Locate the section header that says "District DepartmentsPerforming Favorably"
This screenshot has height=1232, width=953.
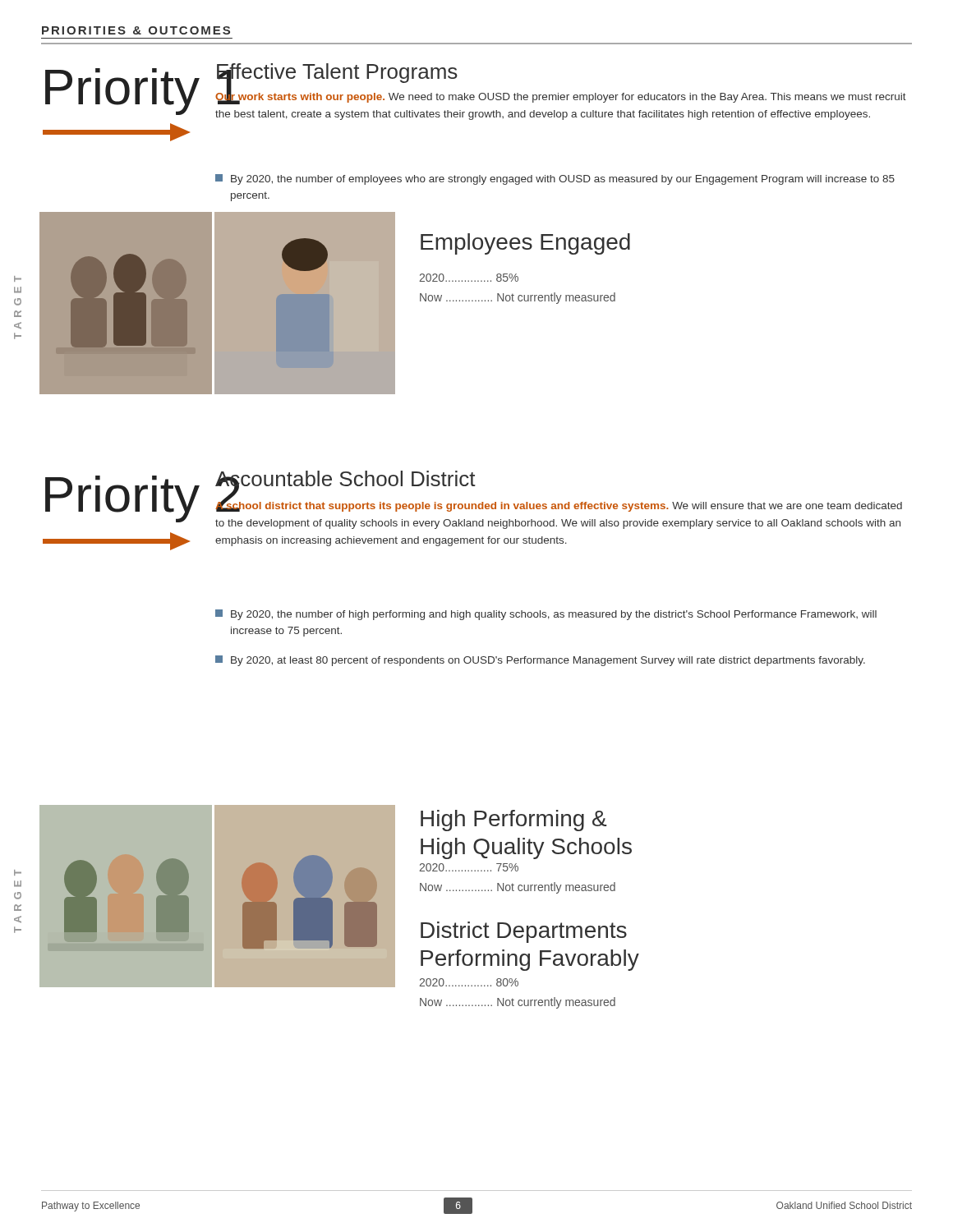pos(529,944)
